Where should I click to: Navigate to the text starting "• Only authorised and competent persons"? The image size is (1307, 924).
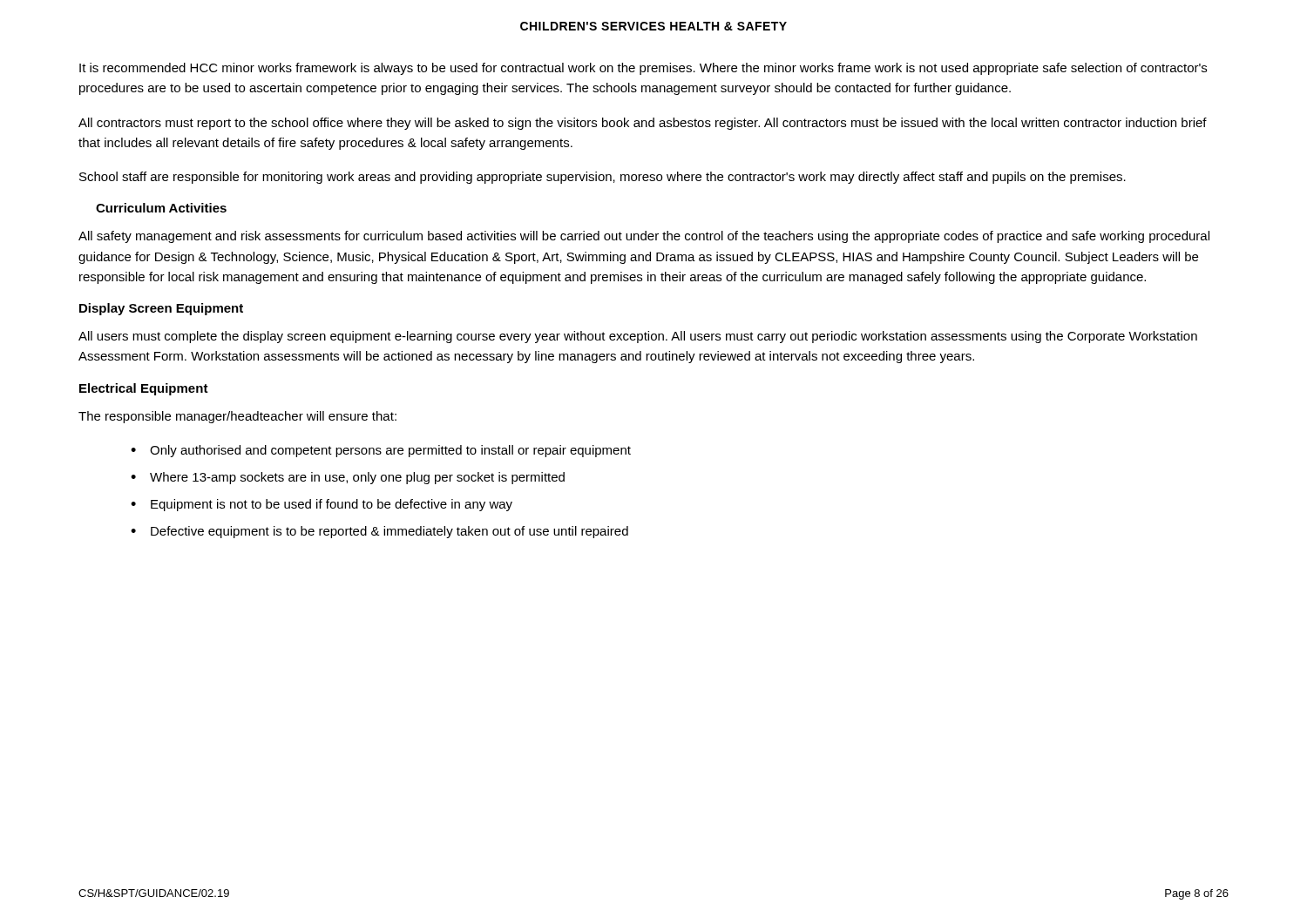(381, 451)
